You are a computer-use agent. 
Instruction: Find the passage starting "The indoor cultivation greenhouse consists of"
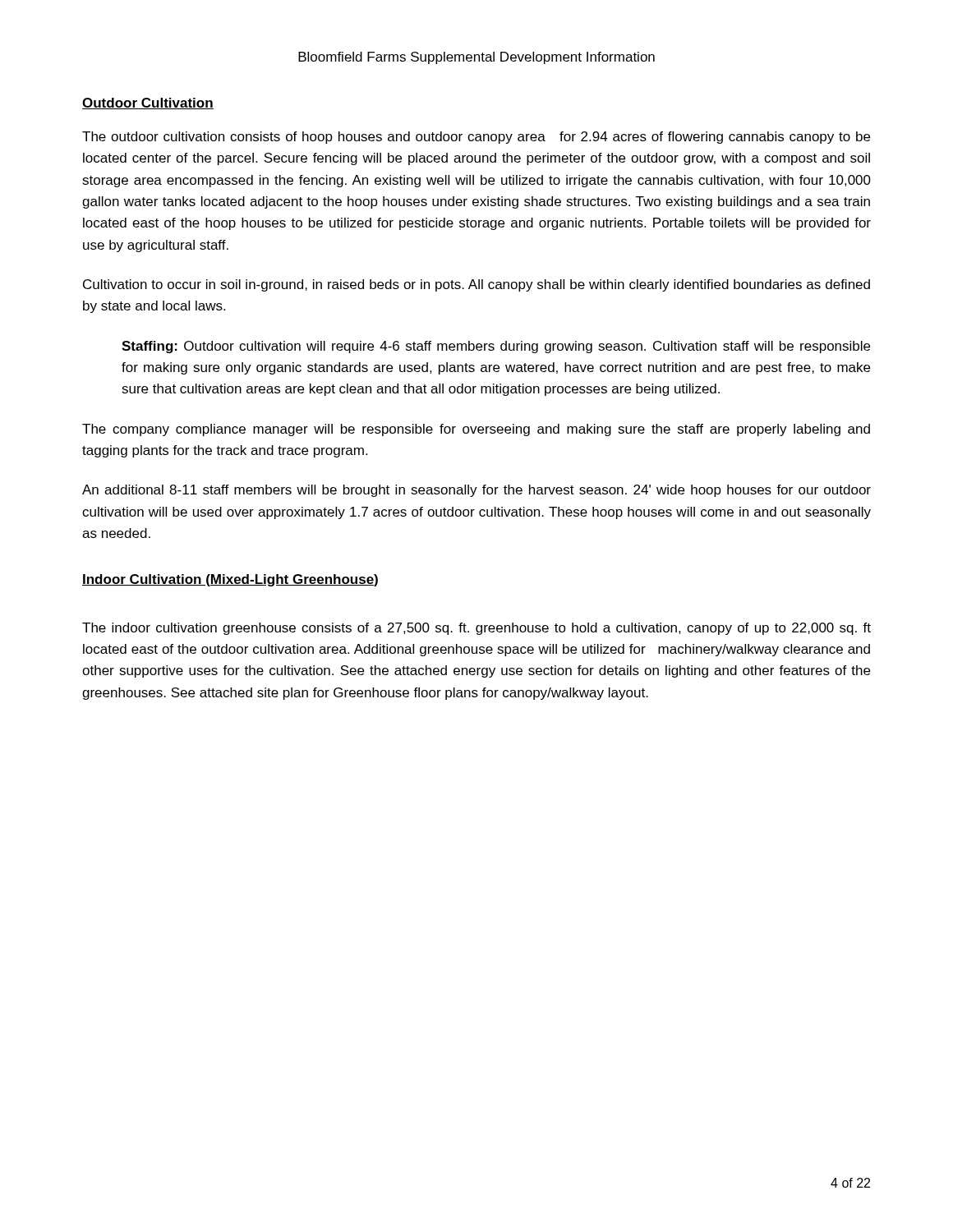click(x=476, y=660)
